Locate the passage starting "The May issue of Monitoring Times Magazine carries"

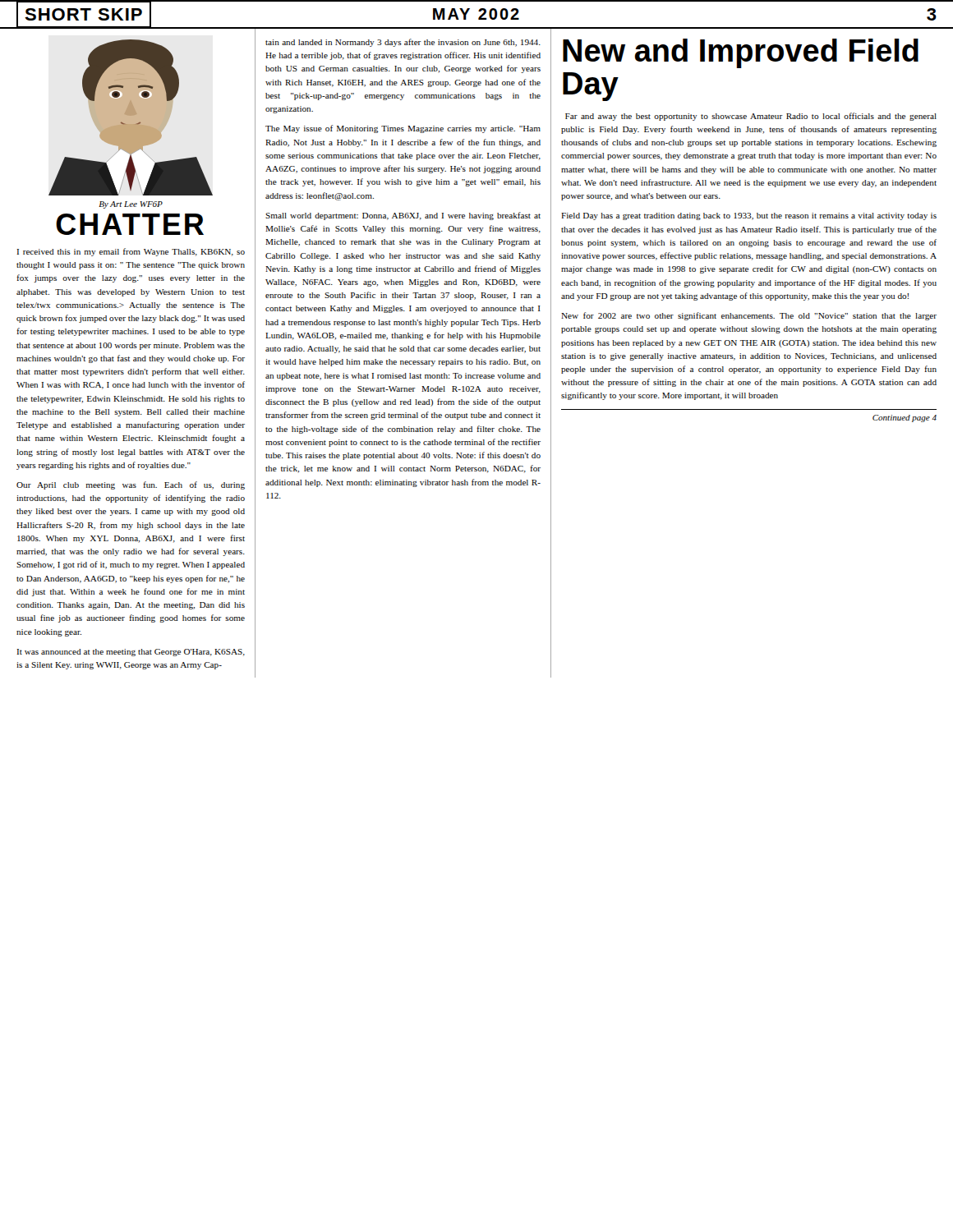click(403, 162)
